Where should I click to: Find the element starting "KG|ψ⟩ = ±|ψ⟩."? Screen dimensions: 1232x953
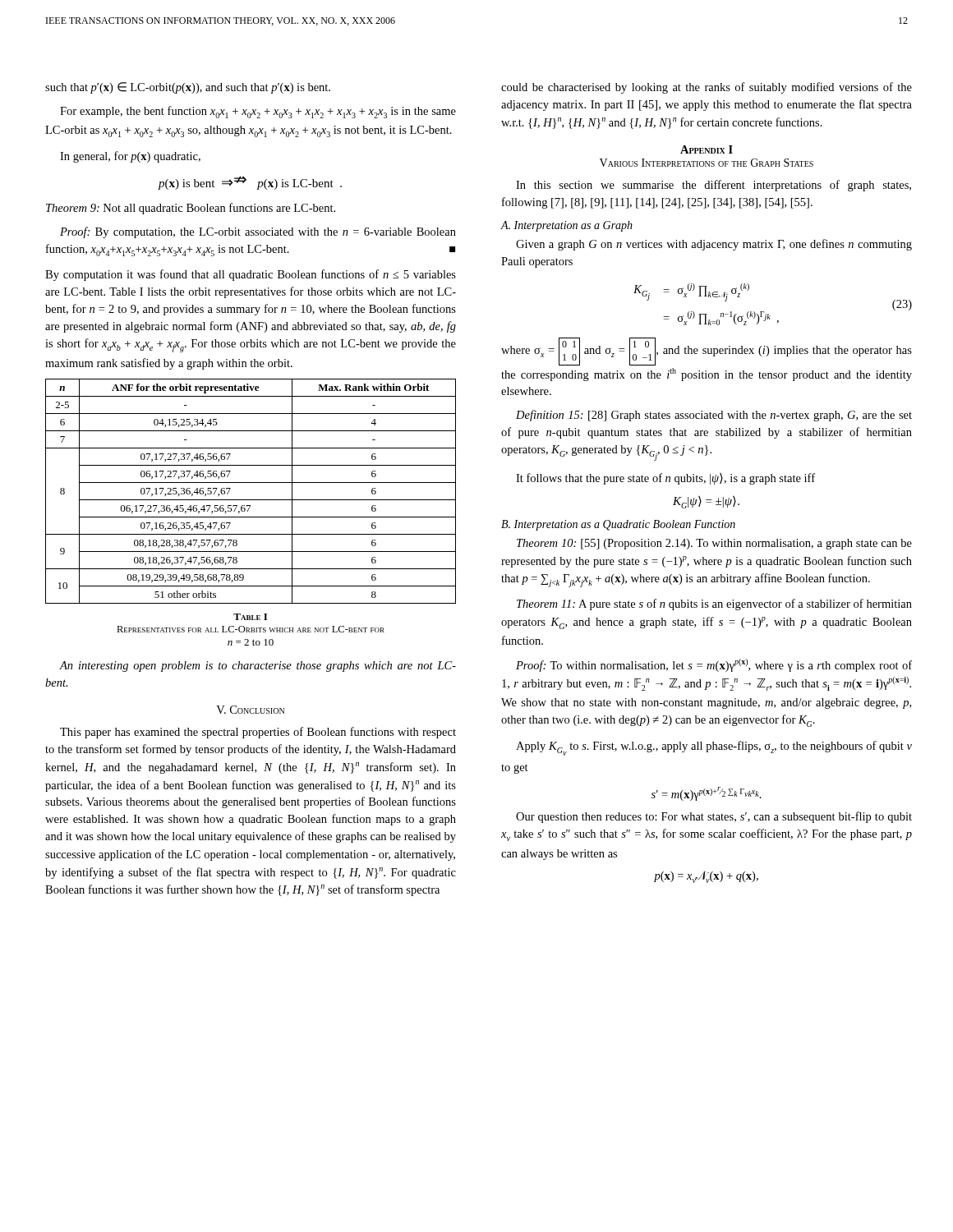pos(707,502)
